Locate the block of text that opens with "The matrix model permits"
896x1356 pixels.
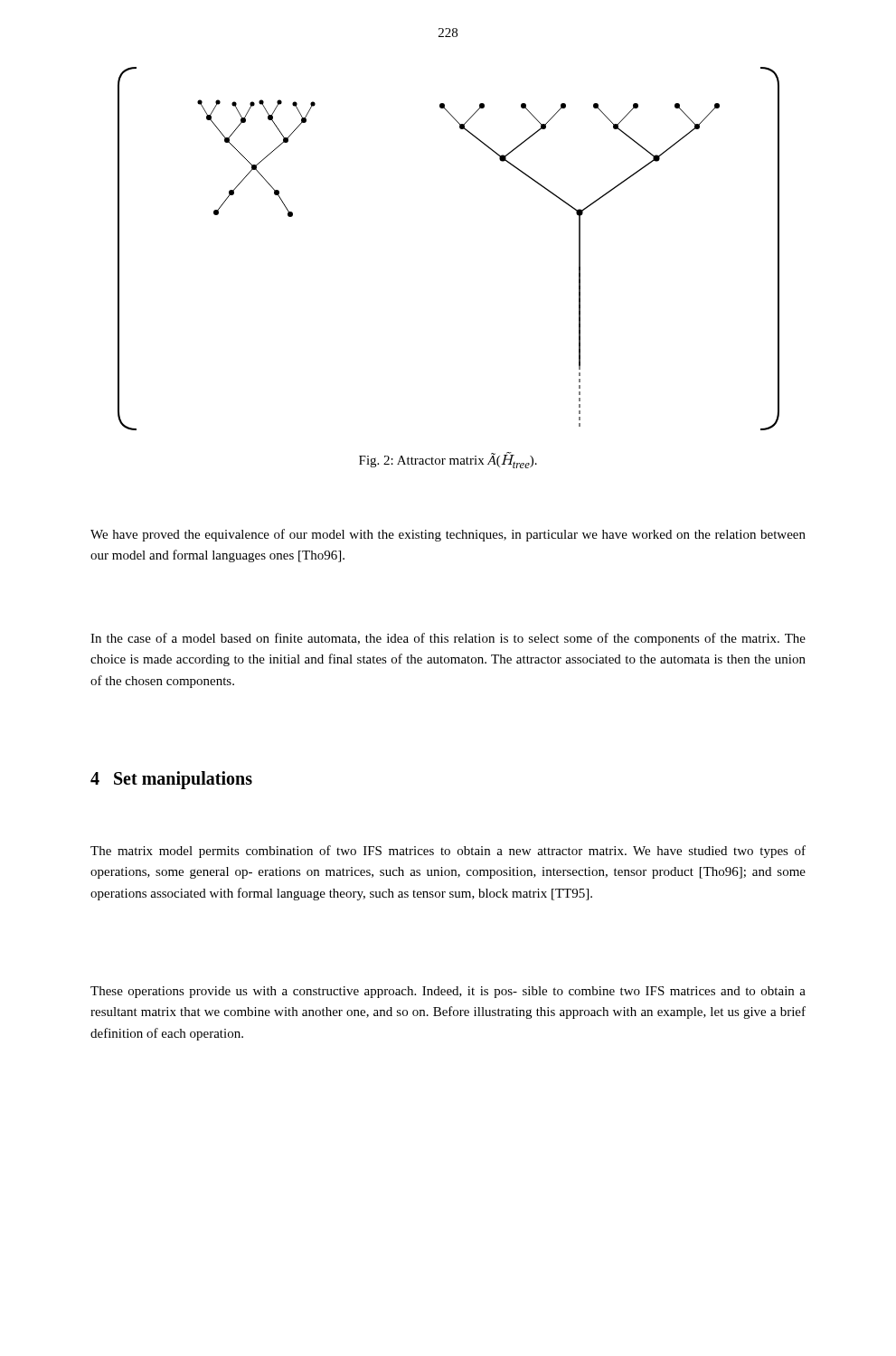click(448, 872)
